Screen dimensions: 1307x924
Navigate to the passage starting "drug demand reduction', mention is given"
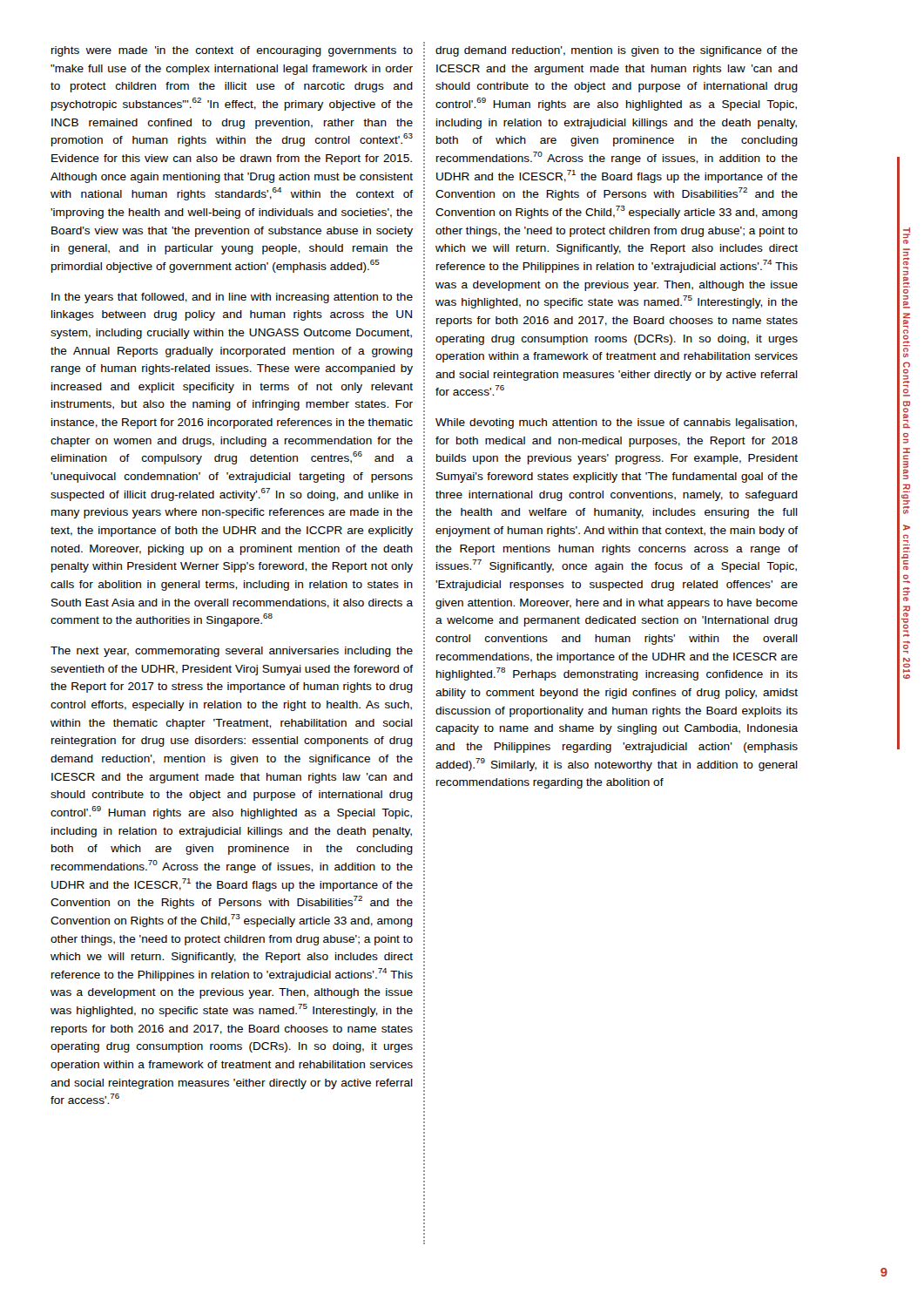617,417
